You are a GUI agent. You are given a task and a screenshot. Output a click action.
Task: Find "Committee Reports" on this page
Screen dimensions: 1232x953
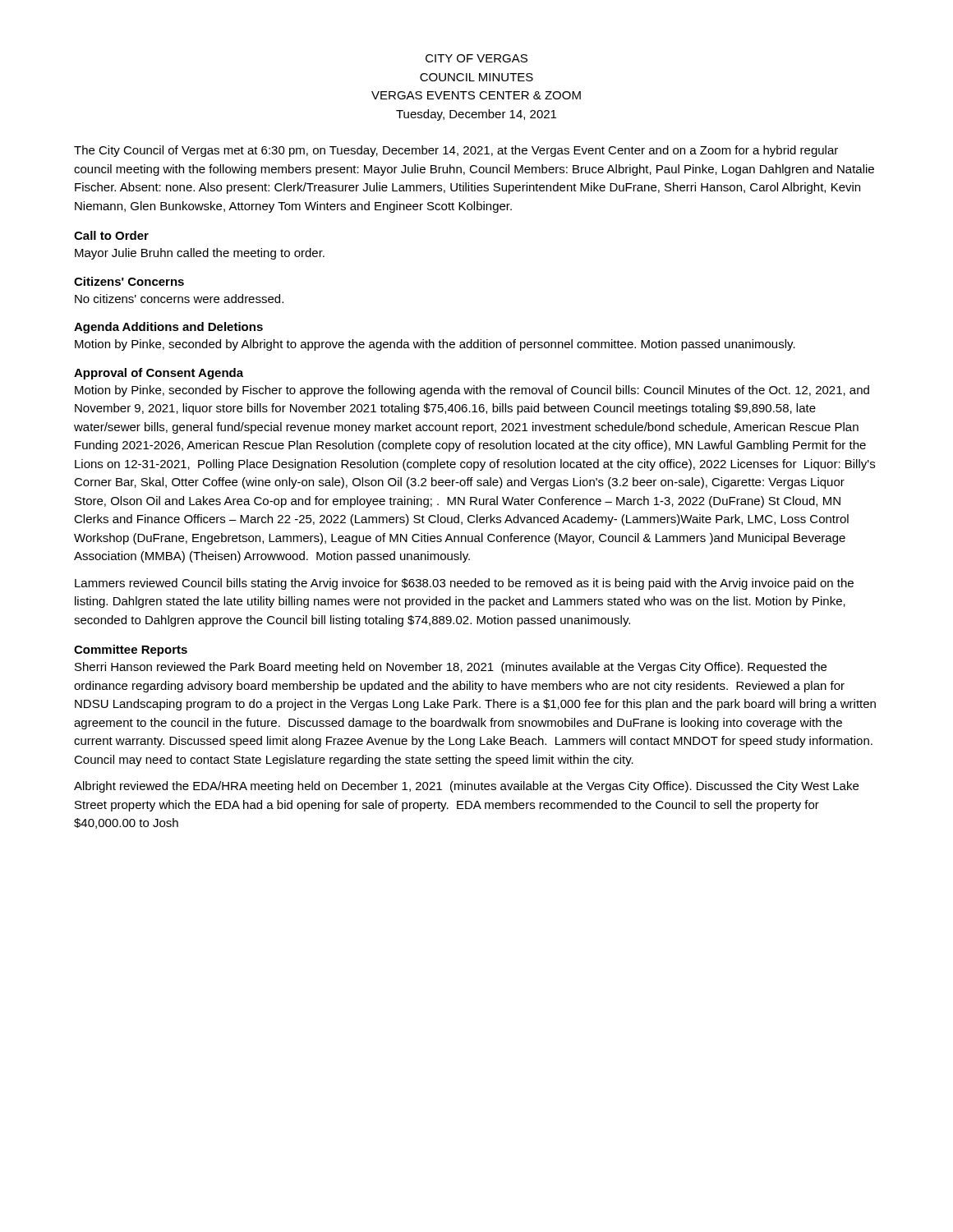click(131, 649)
